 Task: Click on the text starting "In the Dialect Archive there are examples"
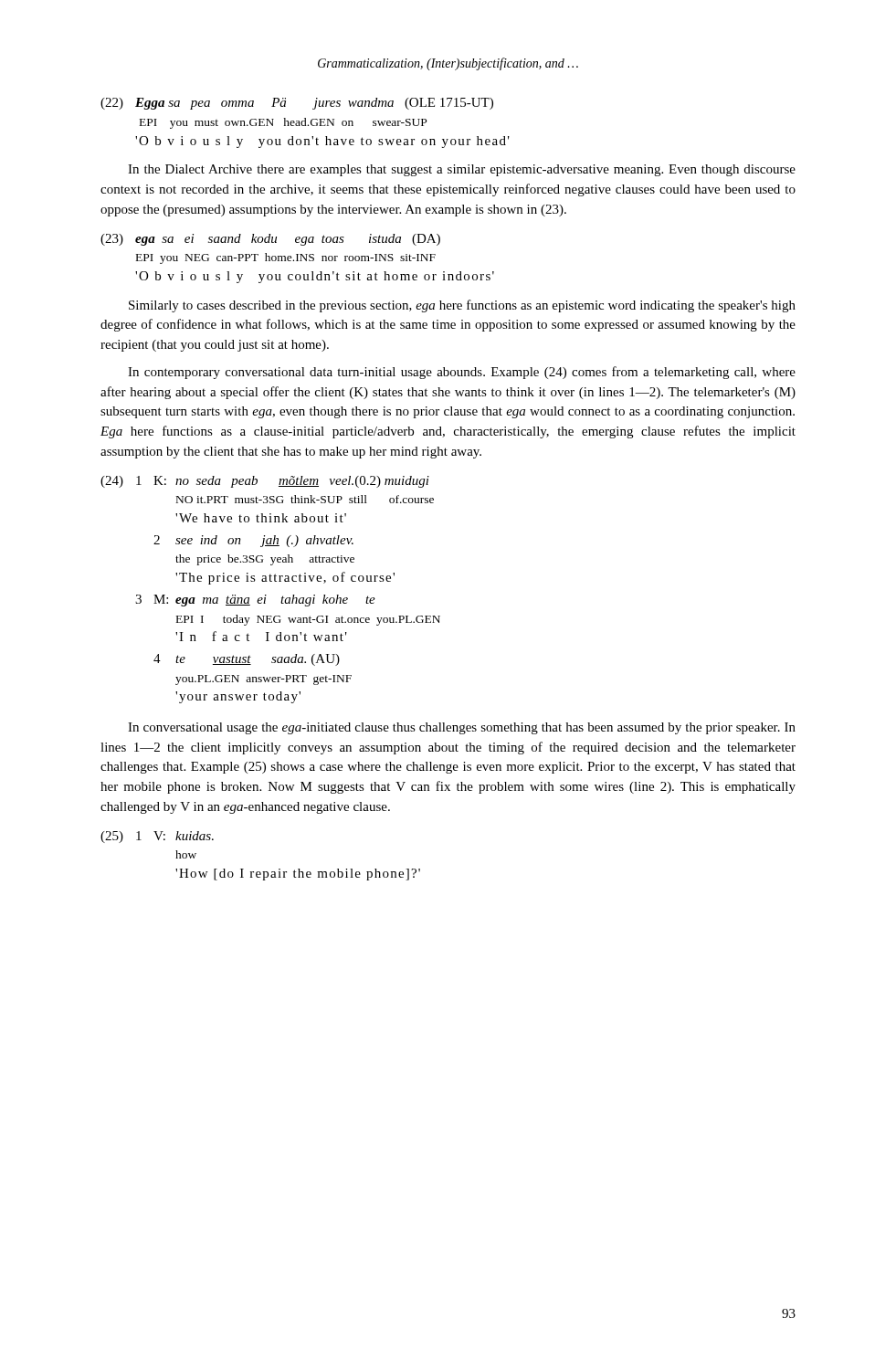pos(448,190)
